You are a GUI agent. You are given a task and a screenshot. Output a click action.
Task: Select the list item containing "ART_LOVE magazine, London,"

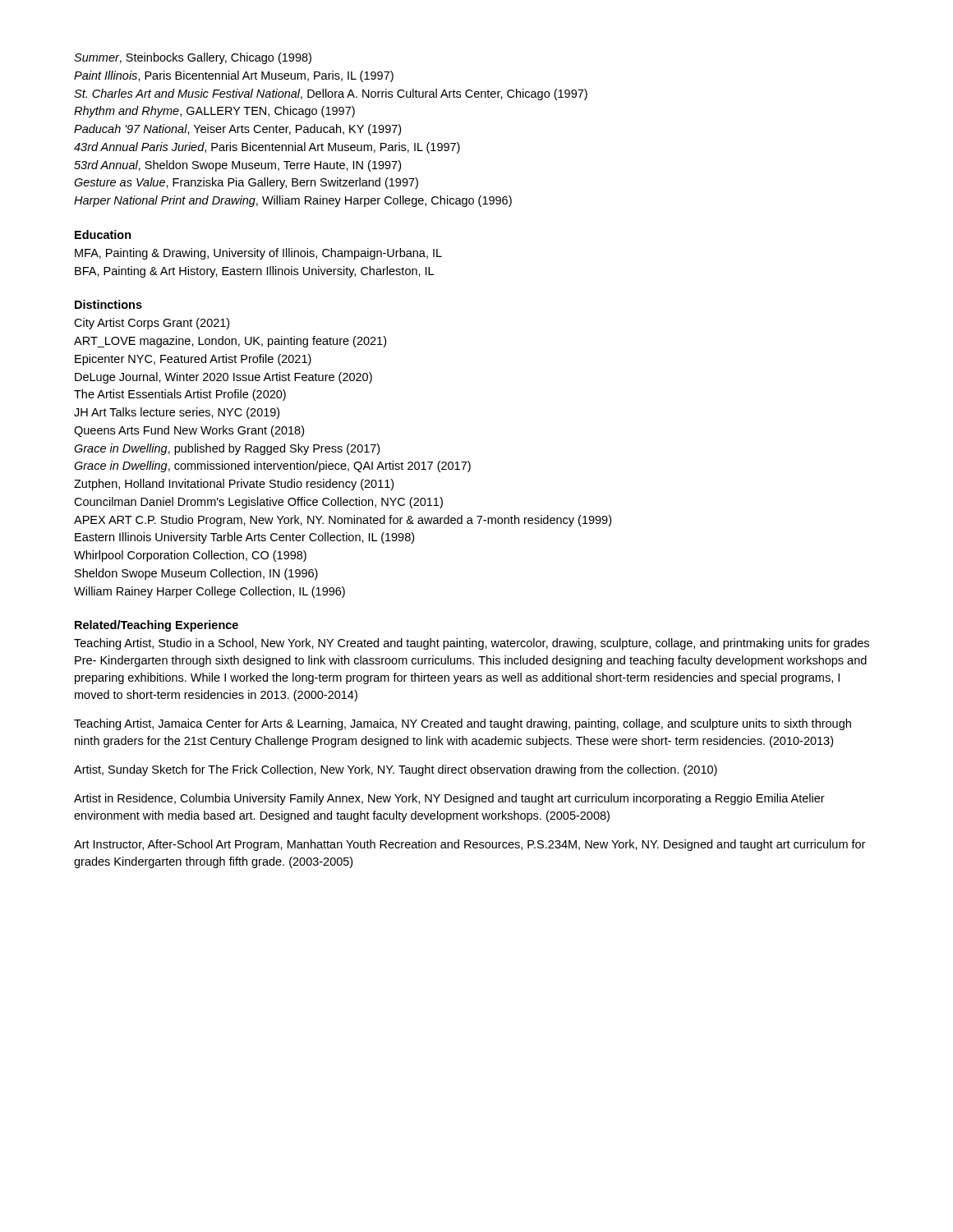(230, 341)
